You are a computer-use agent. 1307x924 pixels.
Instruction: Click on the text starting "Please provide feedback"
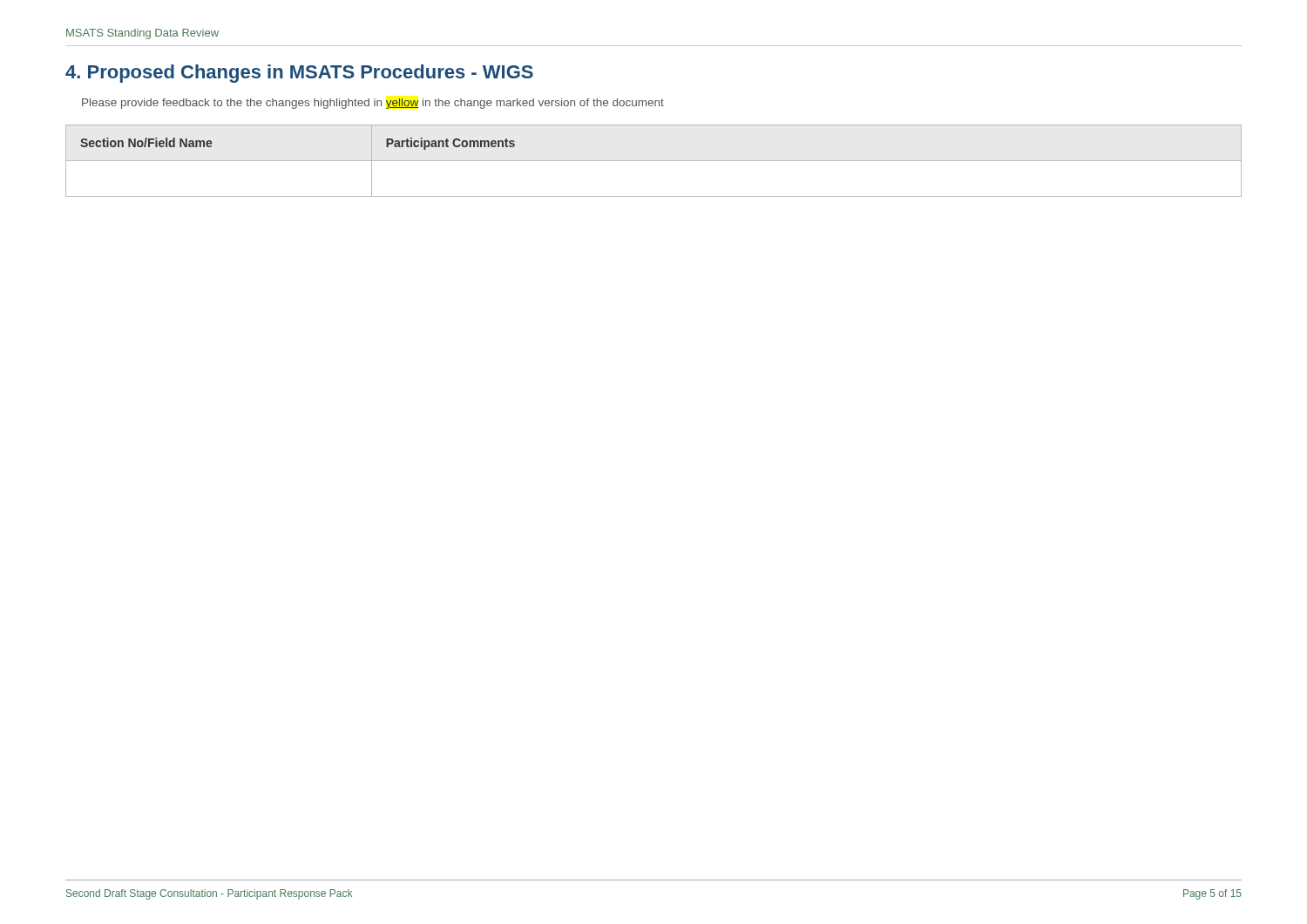661,102
